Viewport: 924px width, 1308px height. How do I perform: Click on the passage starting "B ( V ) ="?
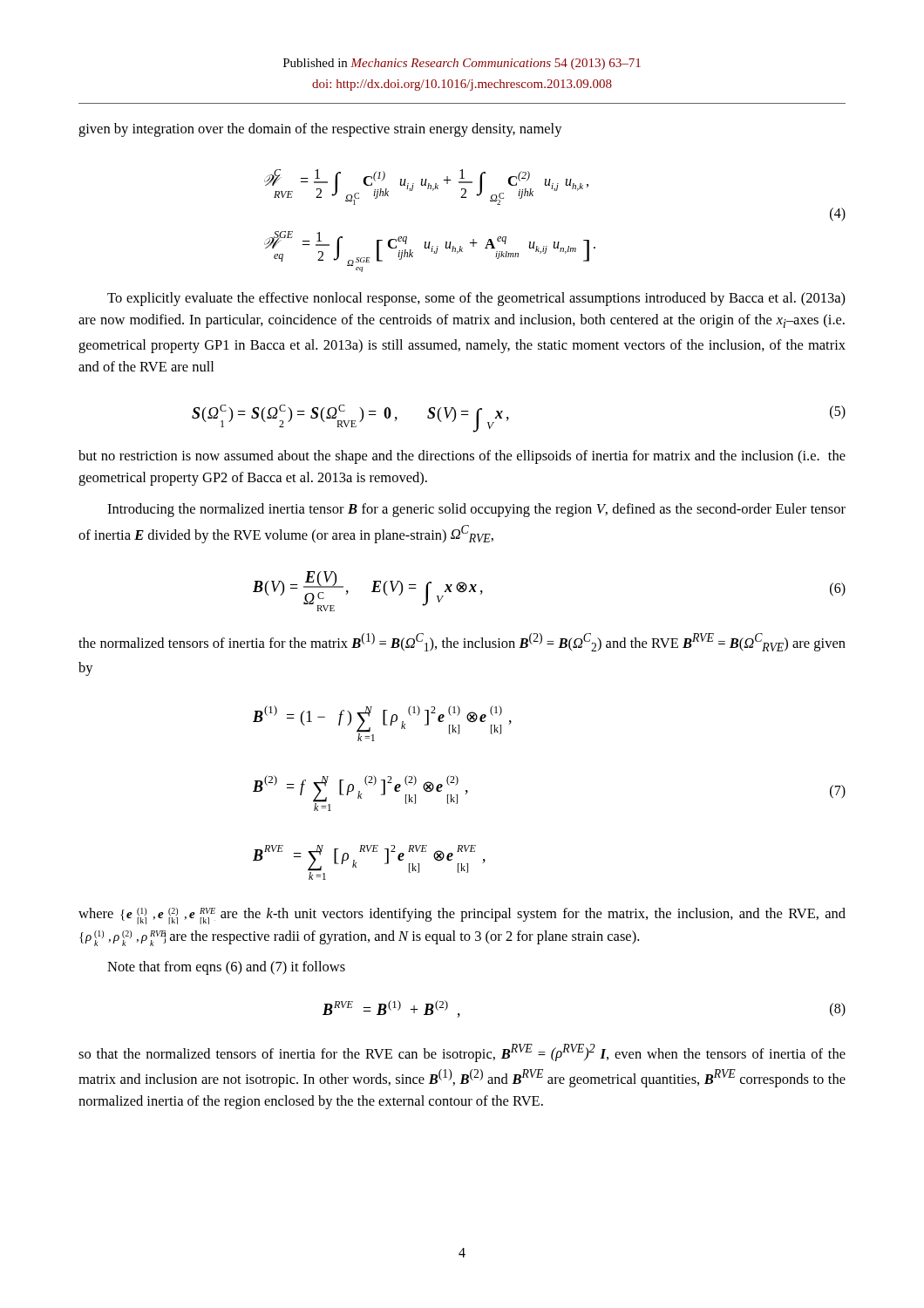[x=323, y=593]
